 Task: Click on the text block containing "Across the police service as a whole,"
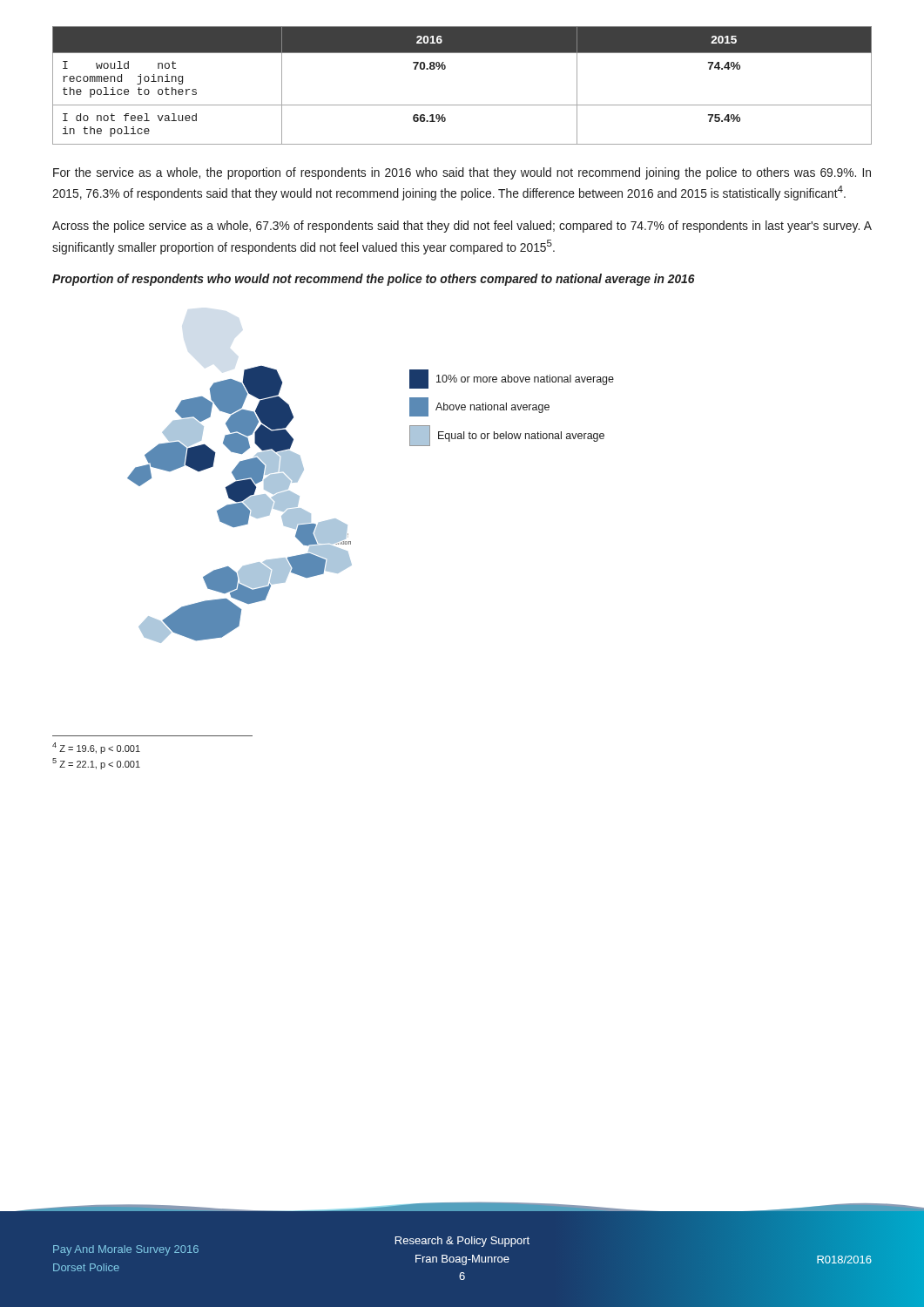[x=462, y=237]
